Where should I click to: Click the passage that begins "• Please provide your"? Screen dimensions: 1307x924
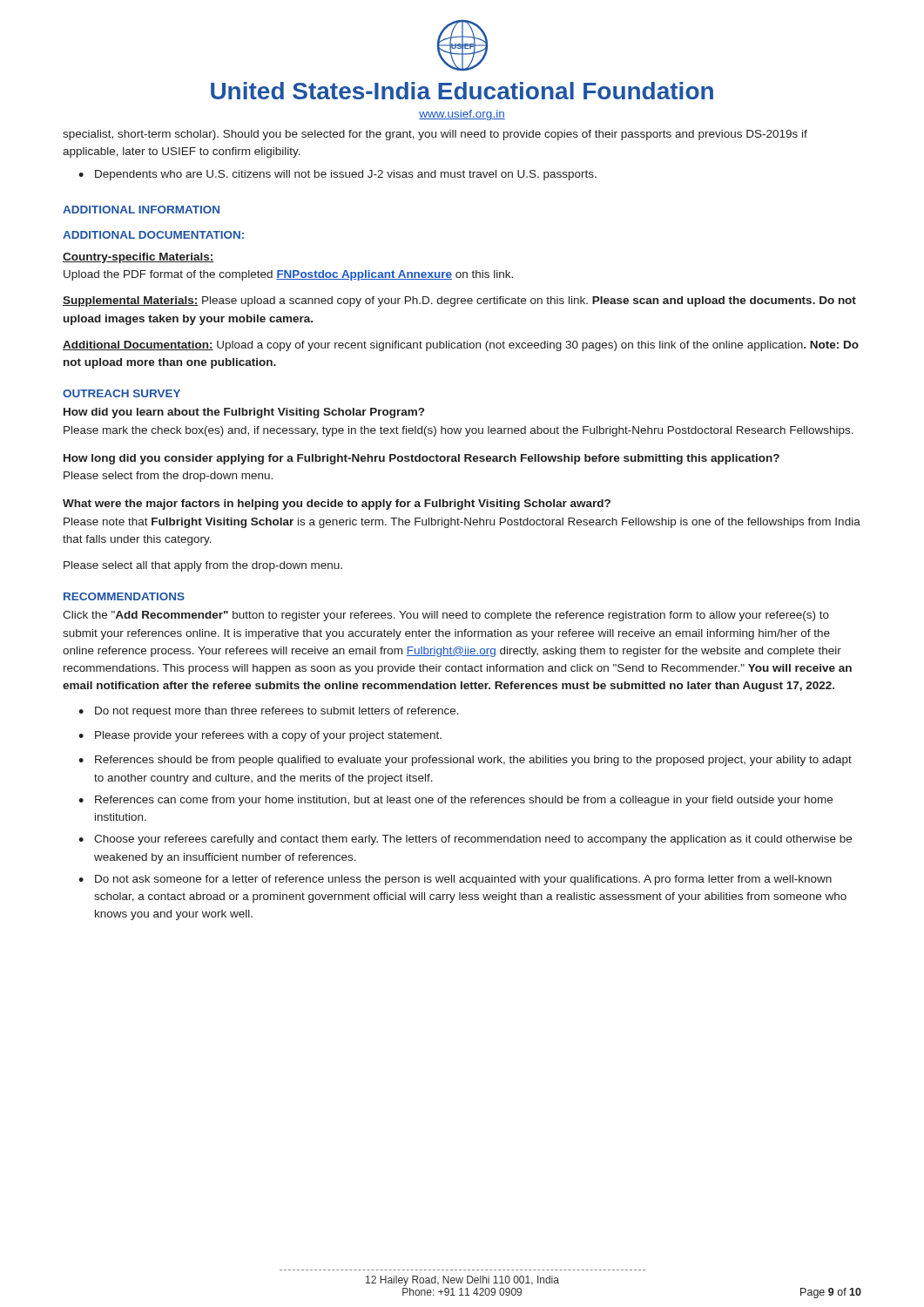point(260,736)
